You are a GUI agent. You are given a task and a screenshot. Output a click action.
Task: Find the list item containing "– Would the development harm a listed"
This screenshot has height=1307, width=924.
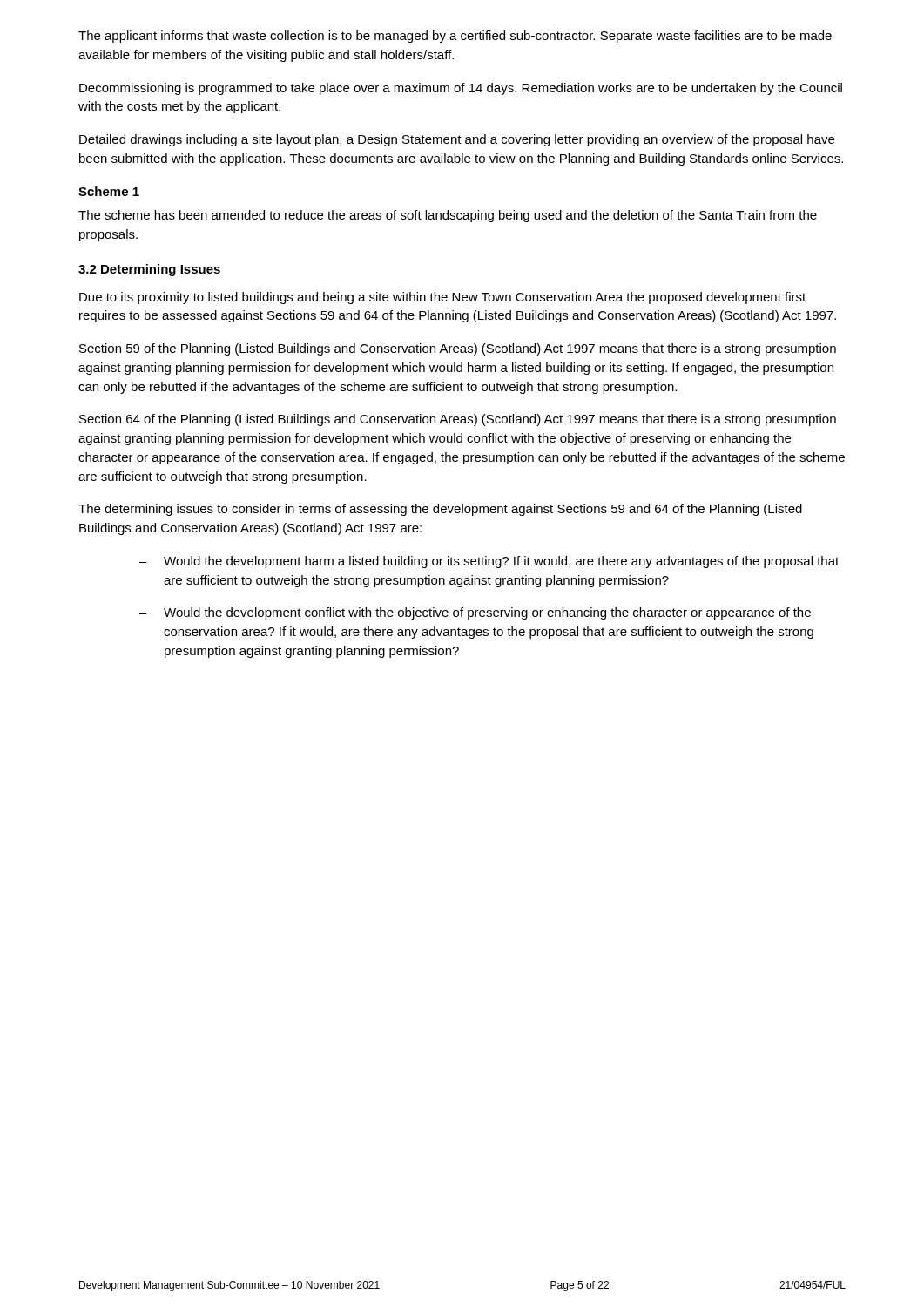click(479, 570)
